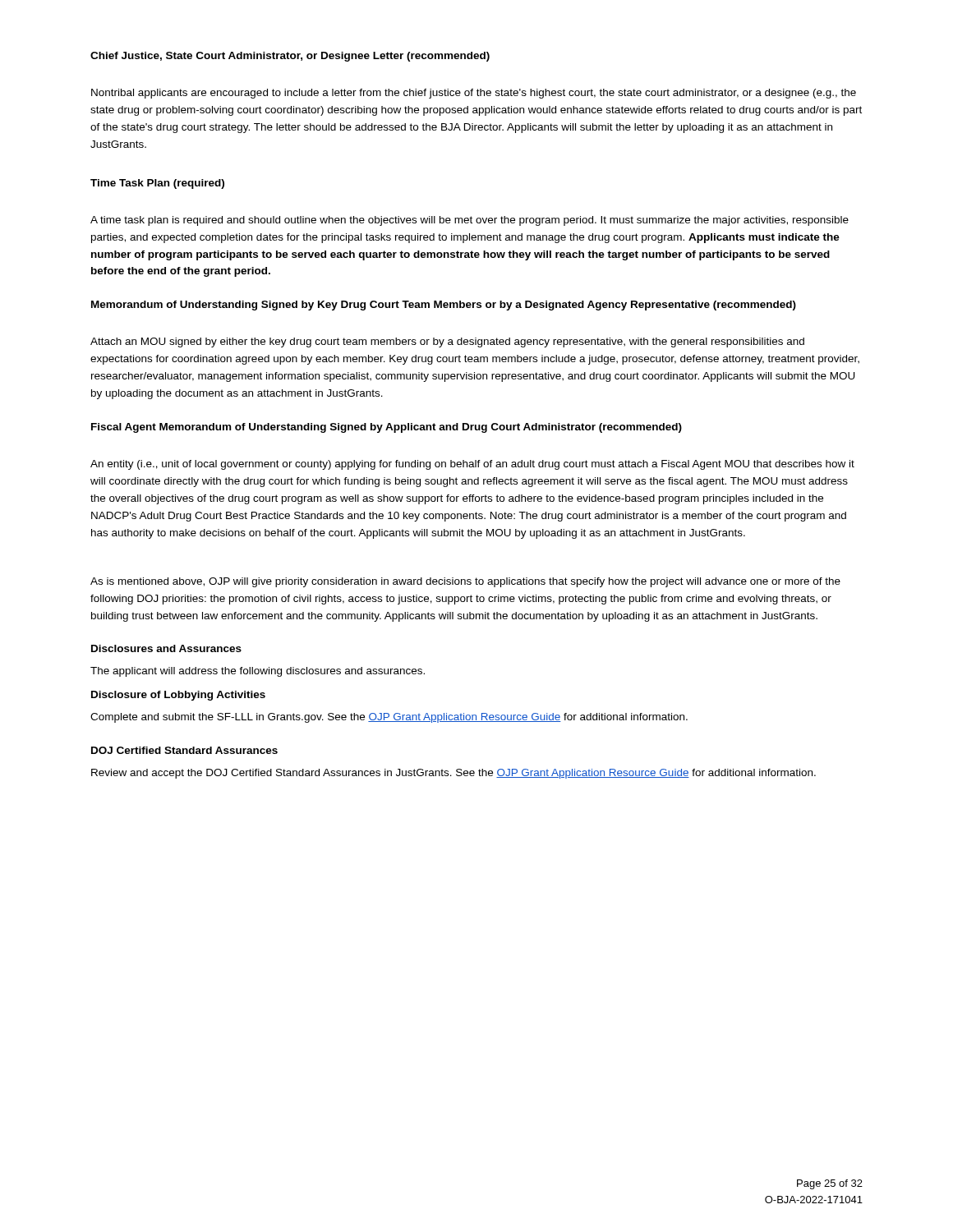The width and height of the screenshot is (953, 1232).
Task: Click on the text block with the text "An entity (i.e., unit"
Action: [x=472, y=498]
